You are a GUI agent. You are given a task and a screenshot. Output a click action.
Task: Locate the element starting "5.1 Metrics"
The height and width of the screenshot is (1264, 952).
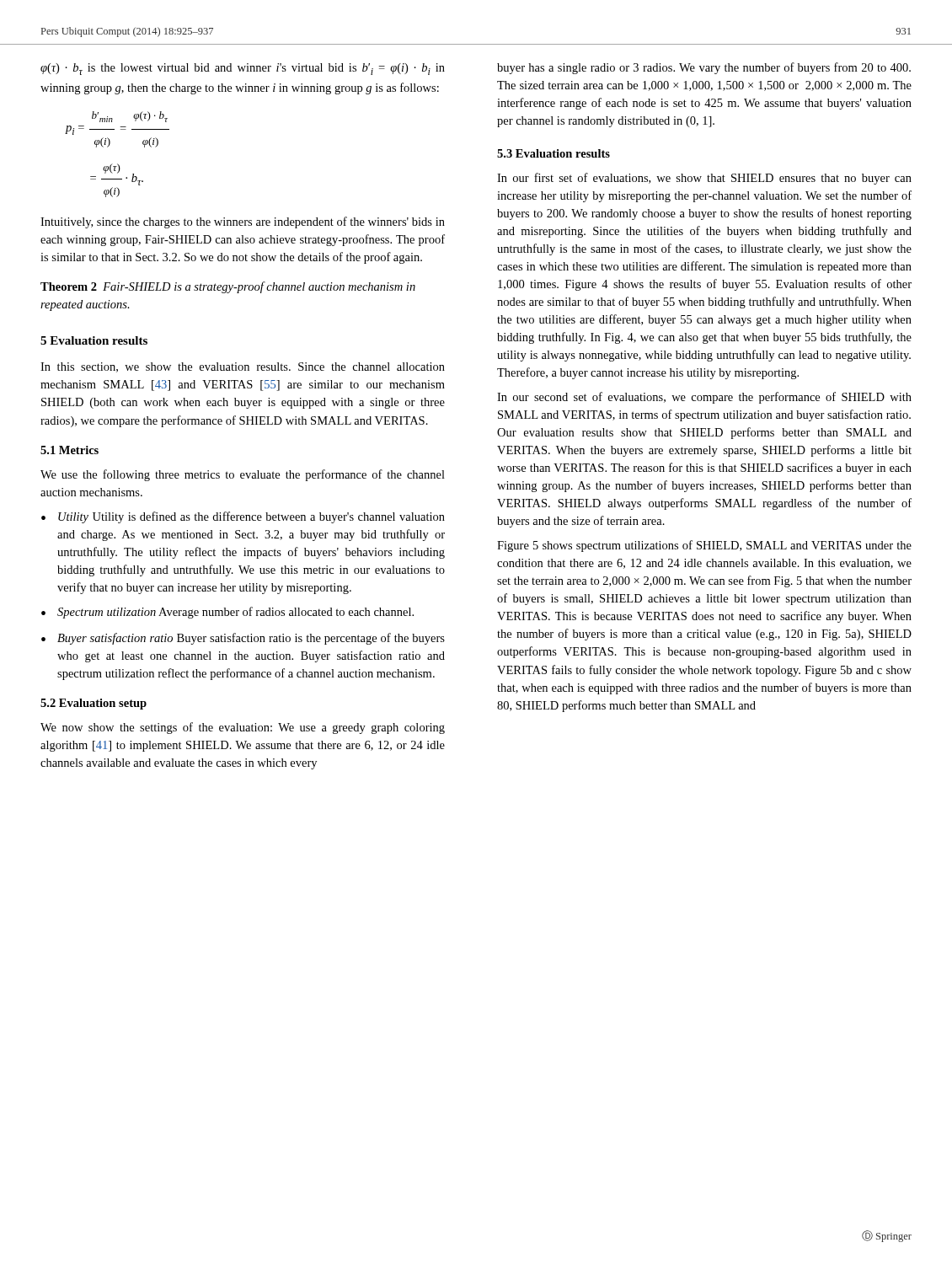(x=70, y=450)
